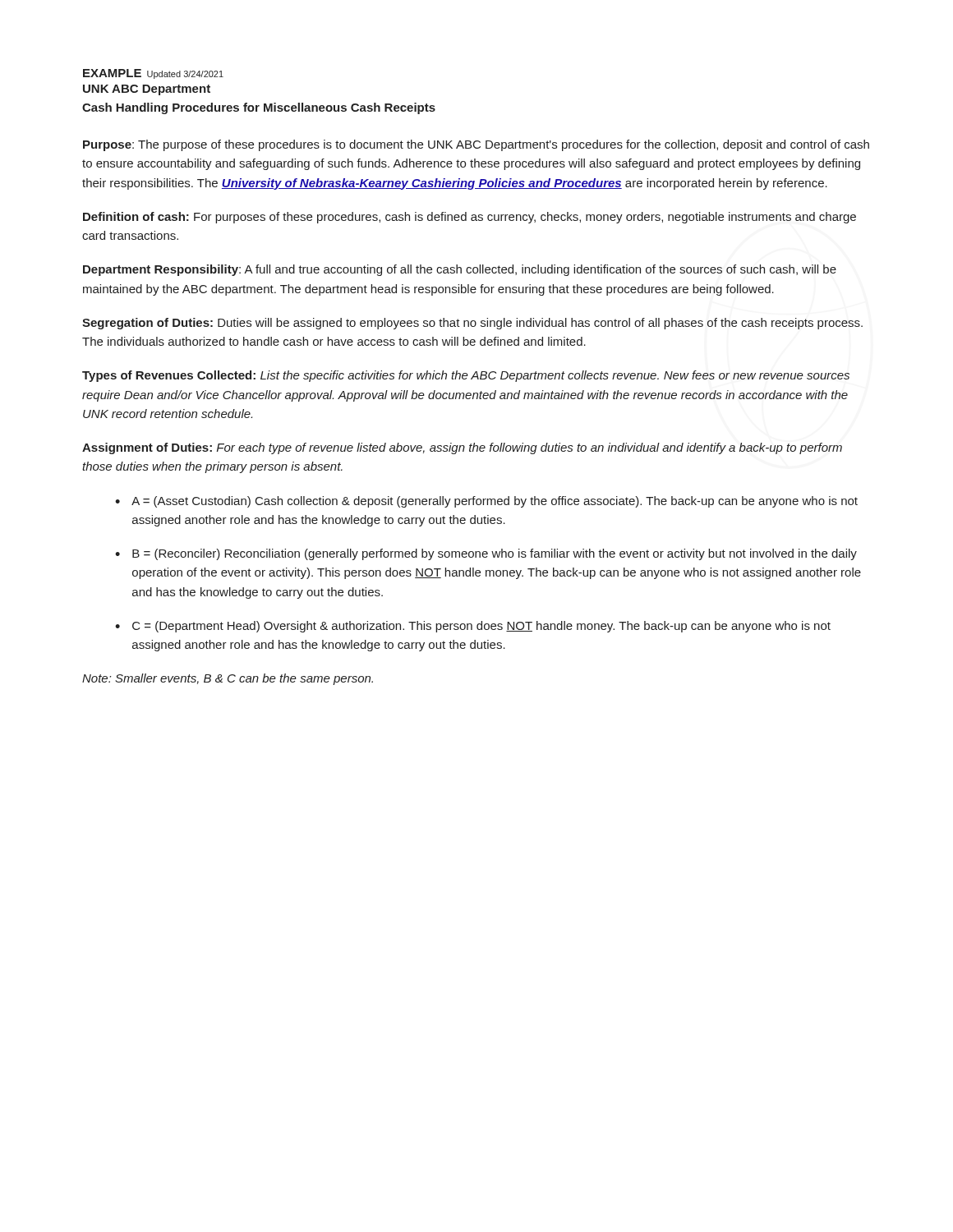The image size is (953, 1232).
Task: Where is the passage that starts "Department Responsibility: A full and true accounting"?
Action: coord(459,279)
